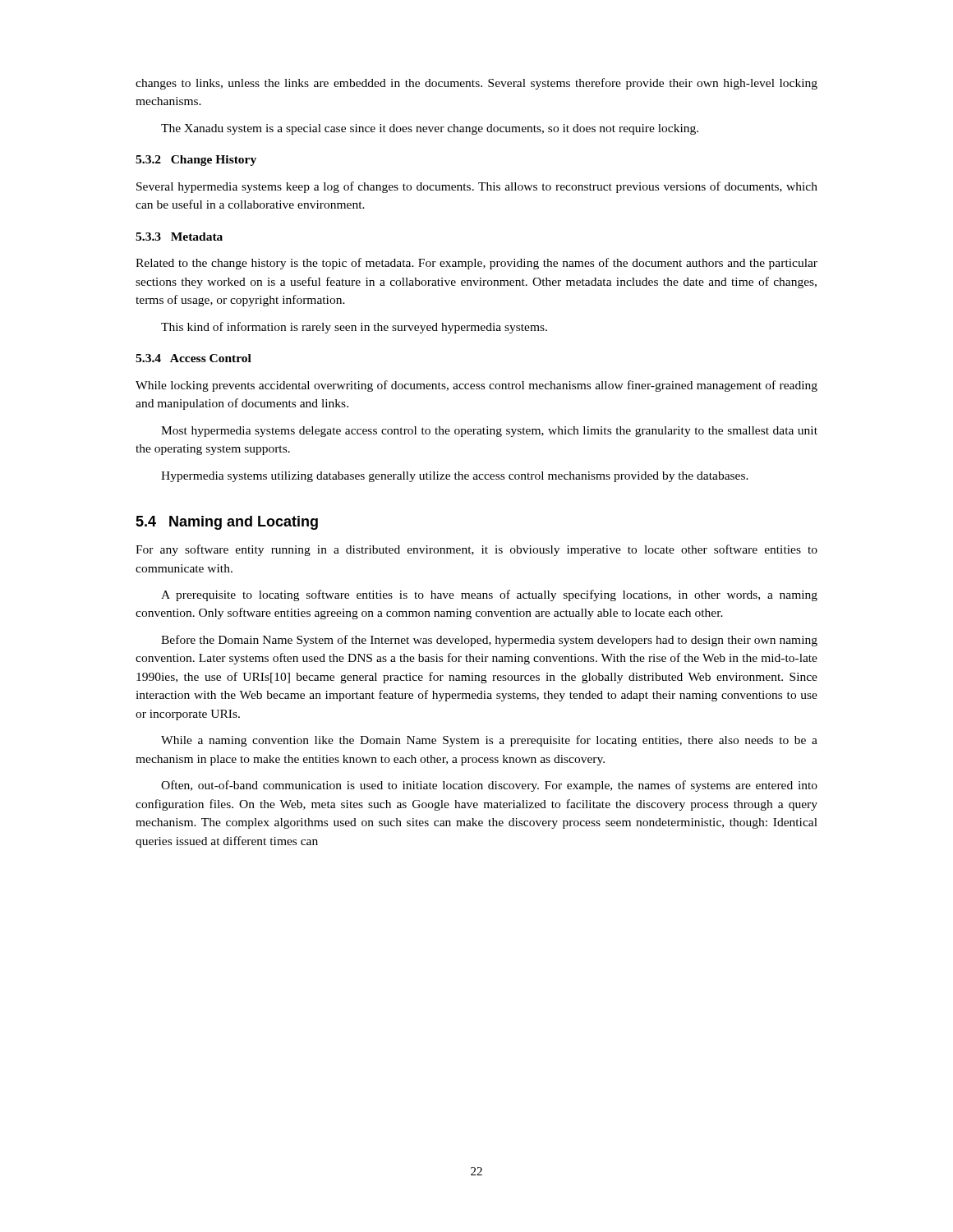The image size is (953, 1232).
Task: Select the passage starting "Related to the change history is the"
Action: (476, 295)
